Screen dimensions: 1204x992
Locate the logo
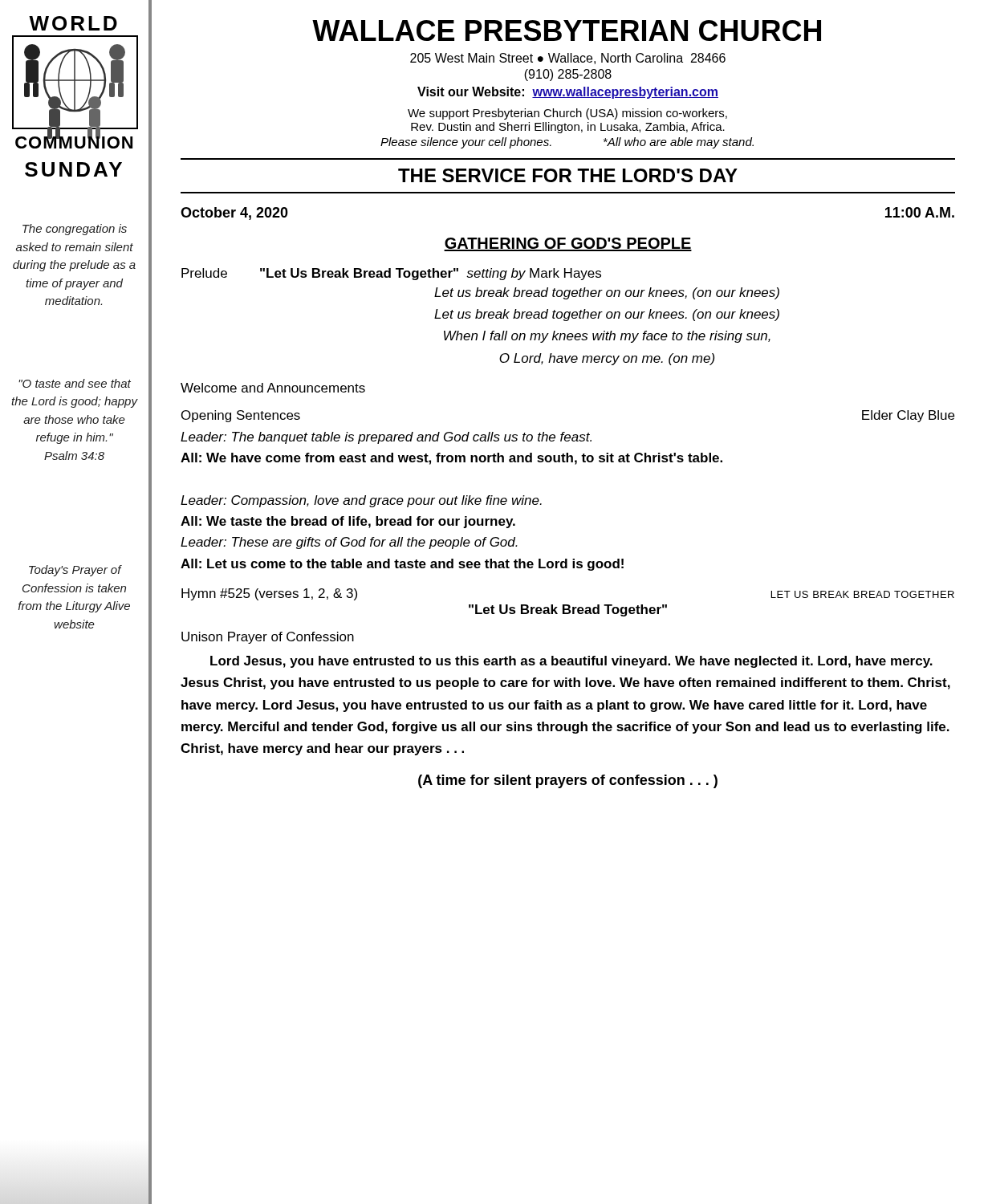(74, 102)
